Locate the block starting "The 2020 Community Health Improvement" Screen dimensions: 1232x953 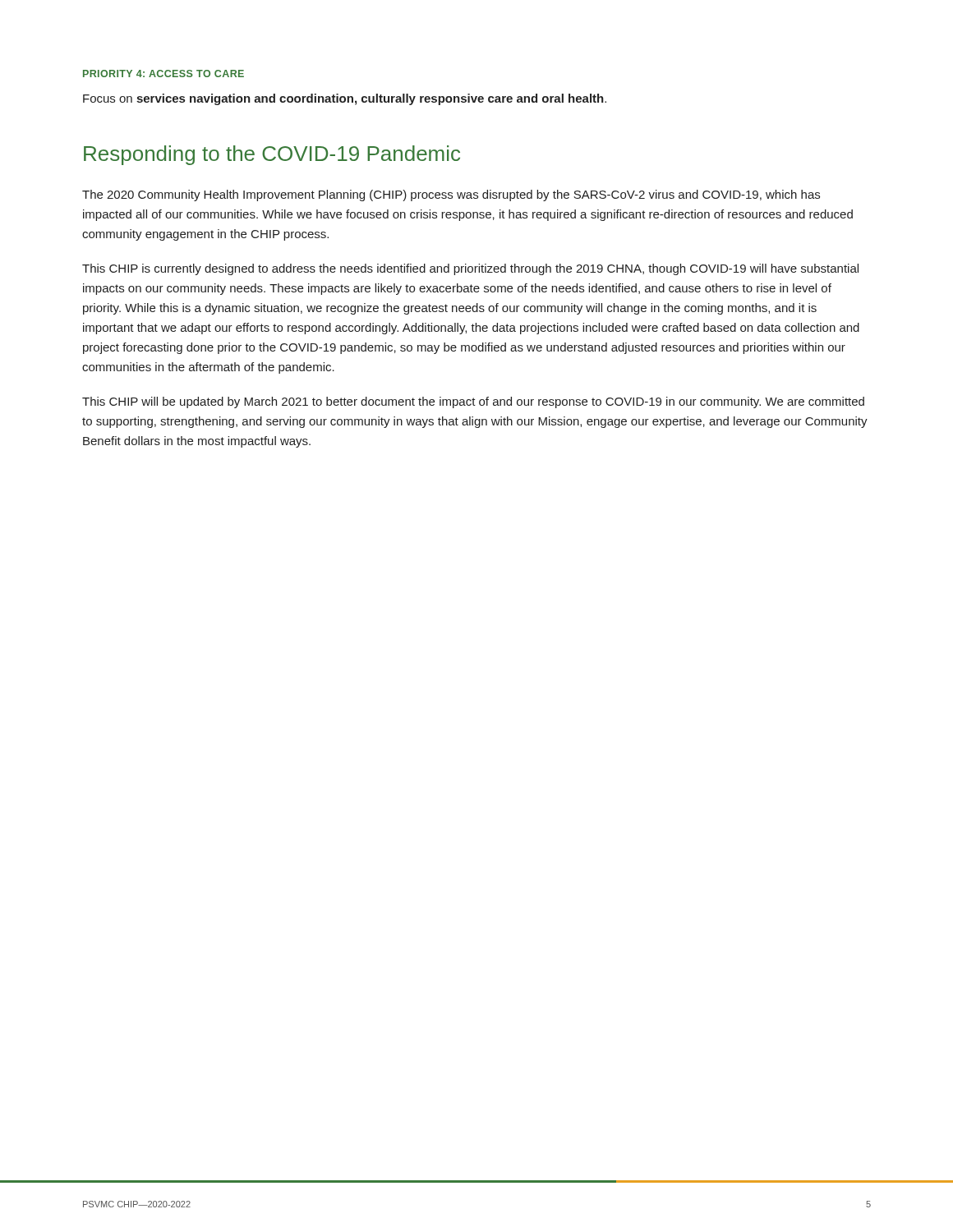468,214
